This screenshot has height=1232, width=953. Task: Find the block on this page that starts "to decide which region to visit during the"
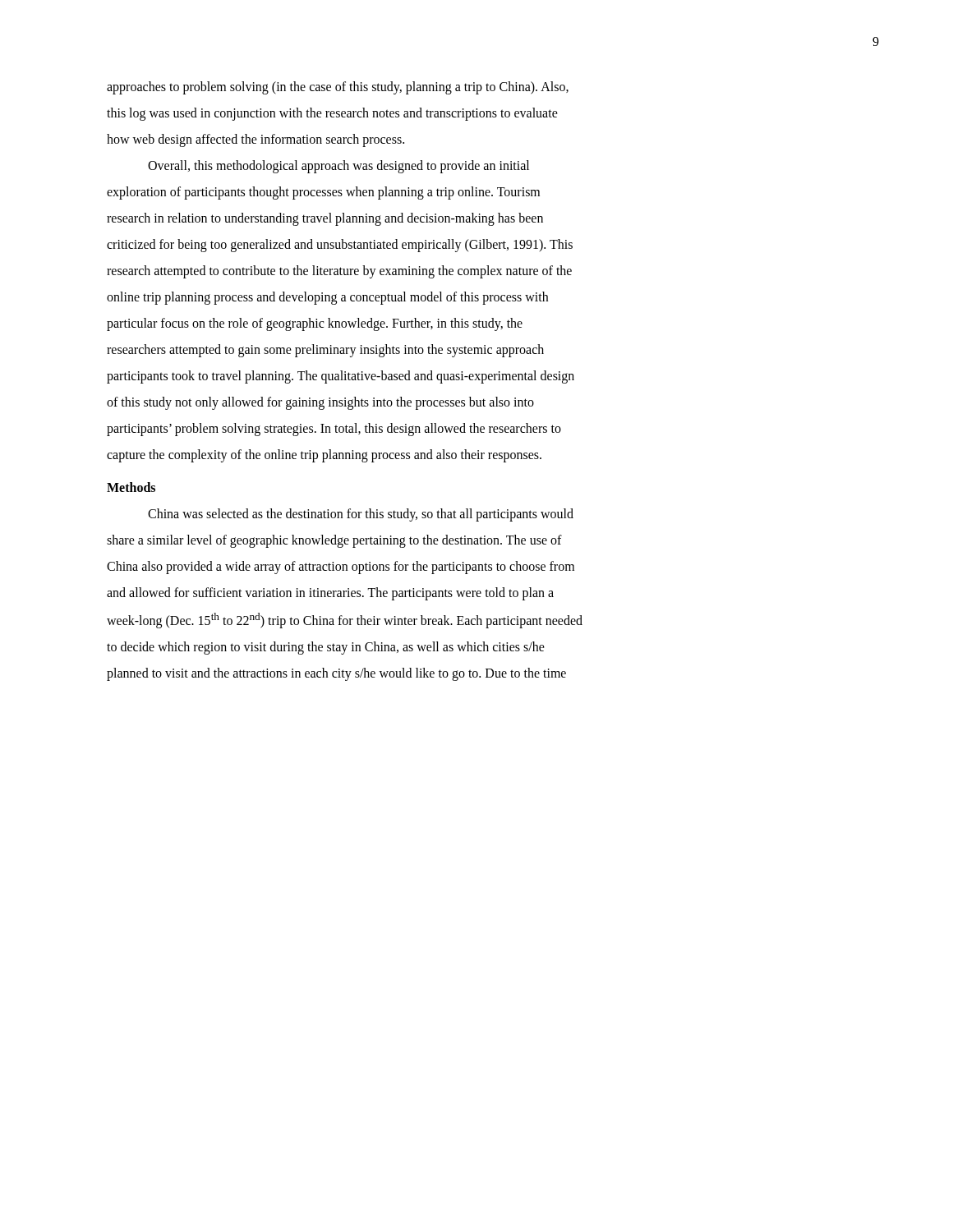pyautogui.click(x=326, y=647)
